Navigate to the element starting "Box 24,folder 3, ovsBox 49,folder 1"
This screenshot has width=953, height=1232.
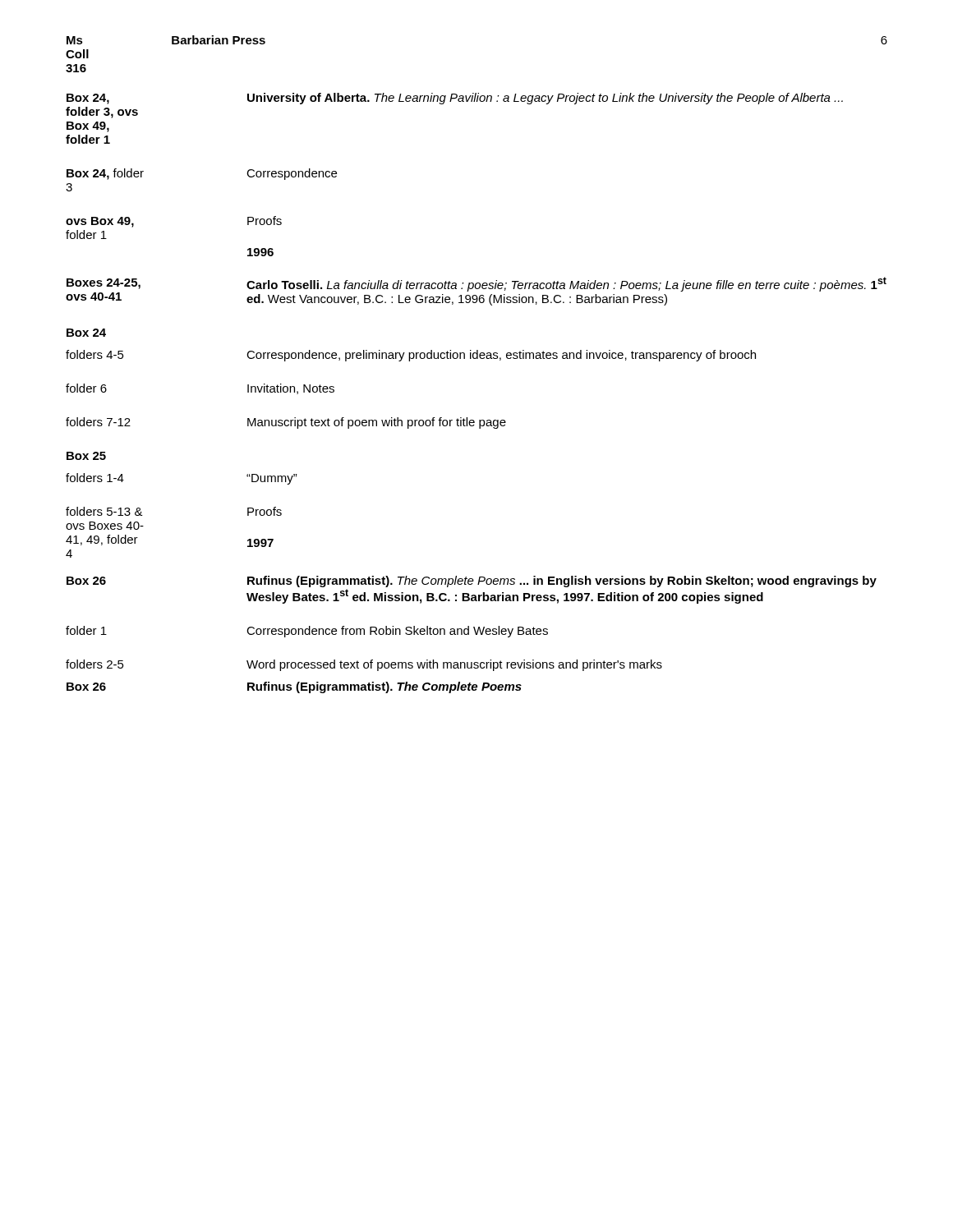pyautogui.click(x=455, y=99)
